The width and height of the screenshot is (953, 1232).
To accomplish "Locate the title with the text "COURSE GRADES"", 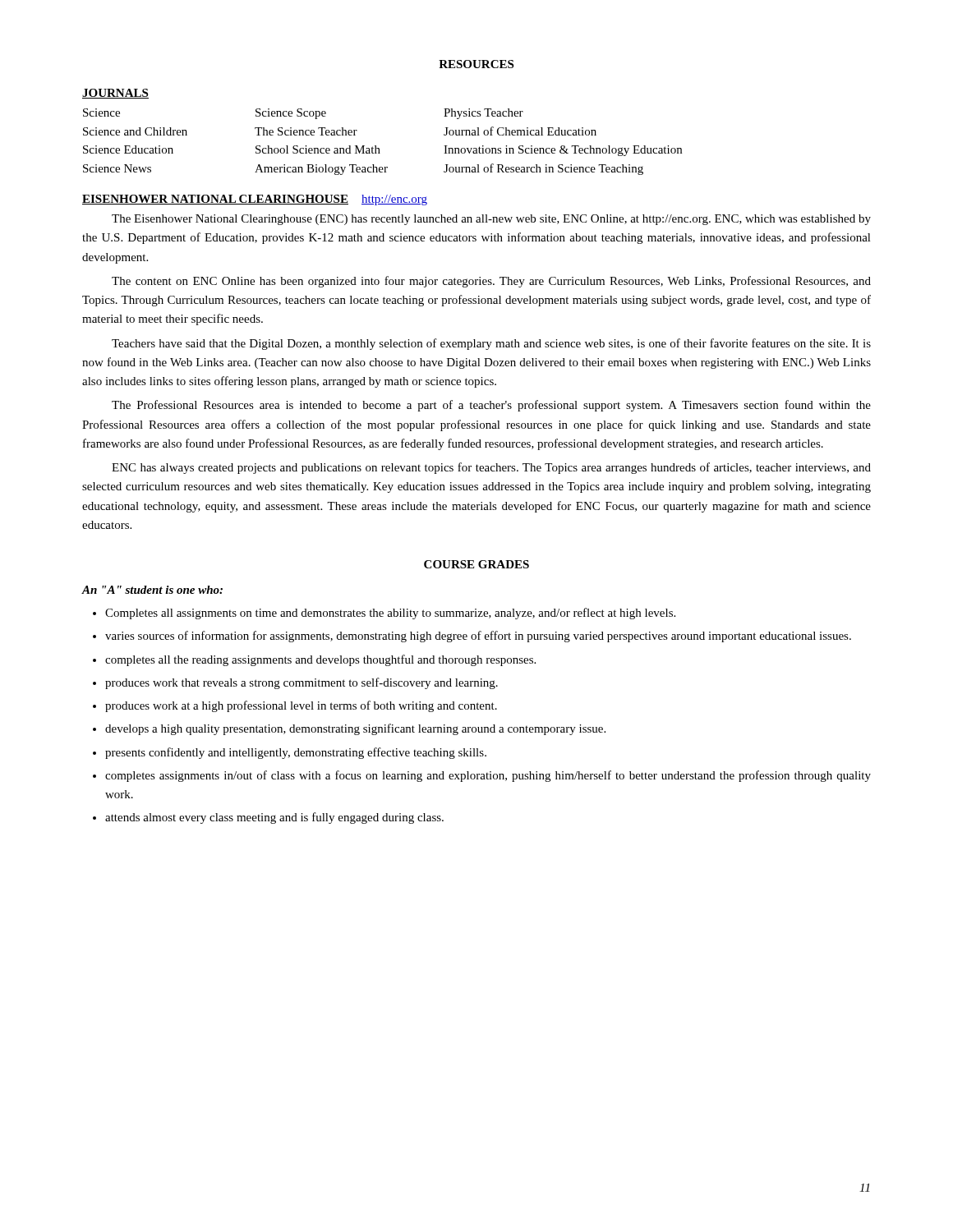I will [x=476, y=564].
